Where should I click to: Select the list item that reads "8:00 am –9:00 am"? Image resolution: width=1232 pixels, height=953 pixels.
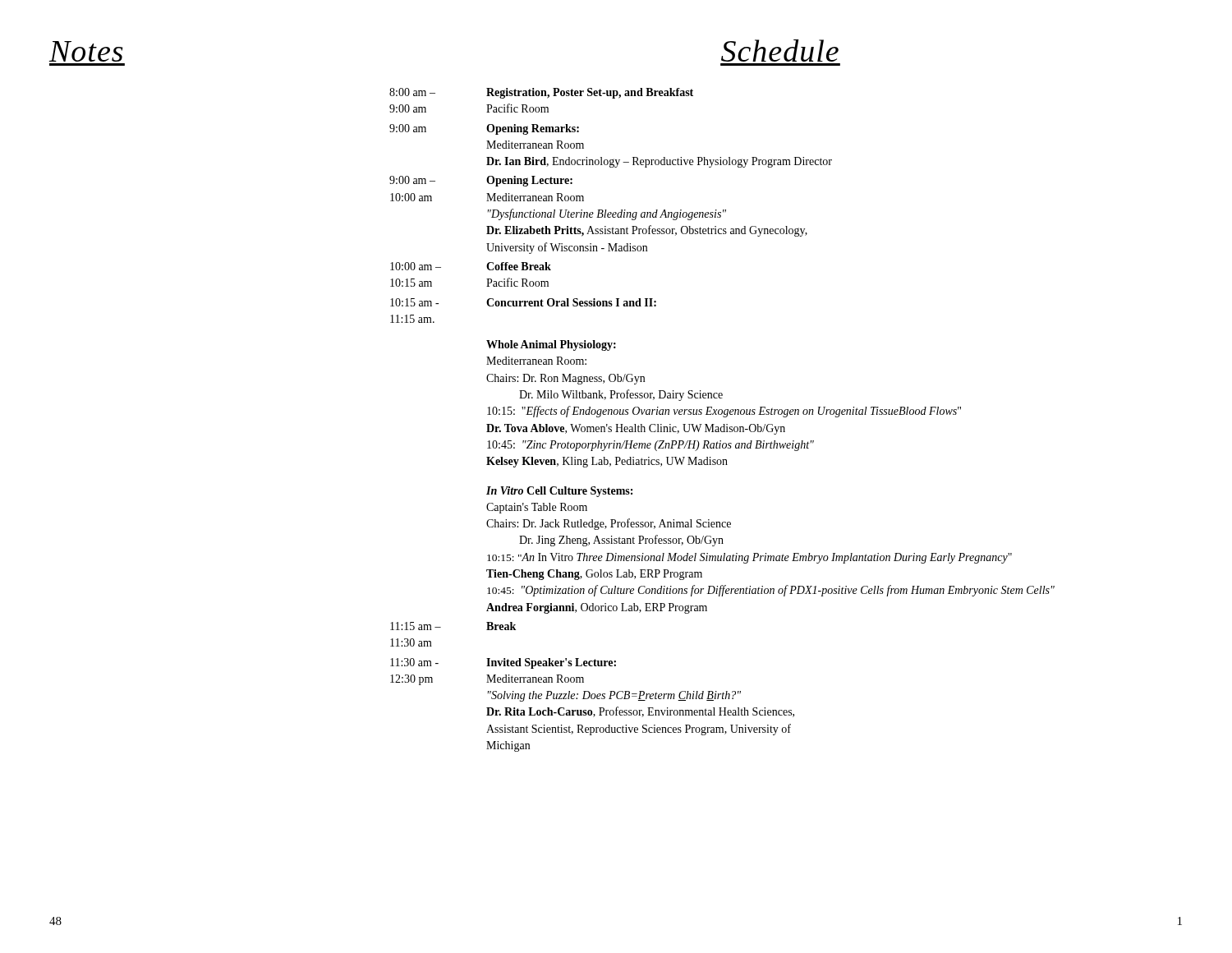point(412,101)
